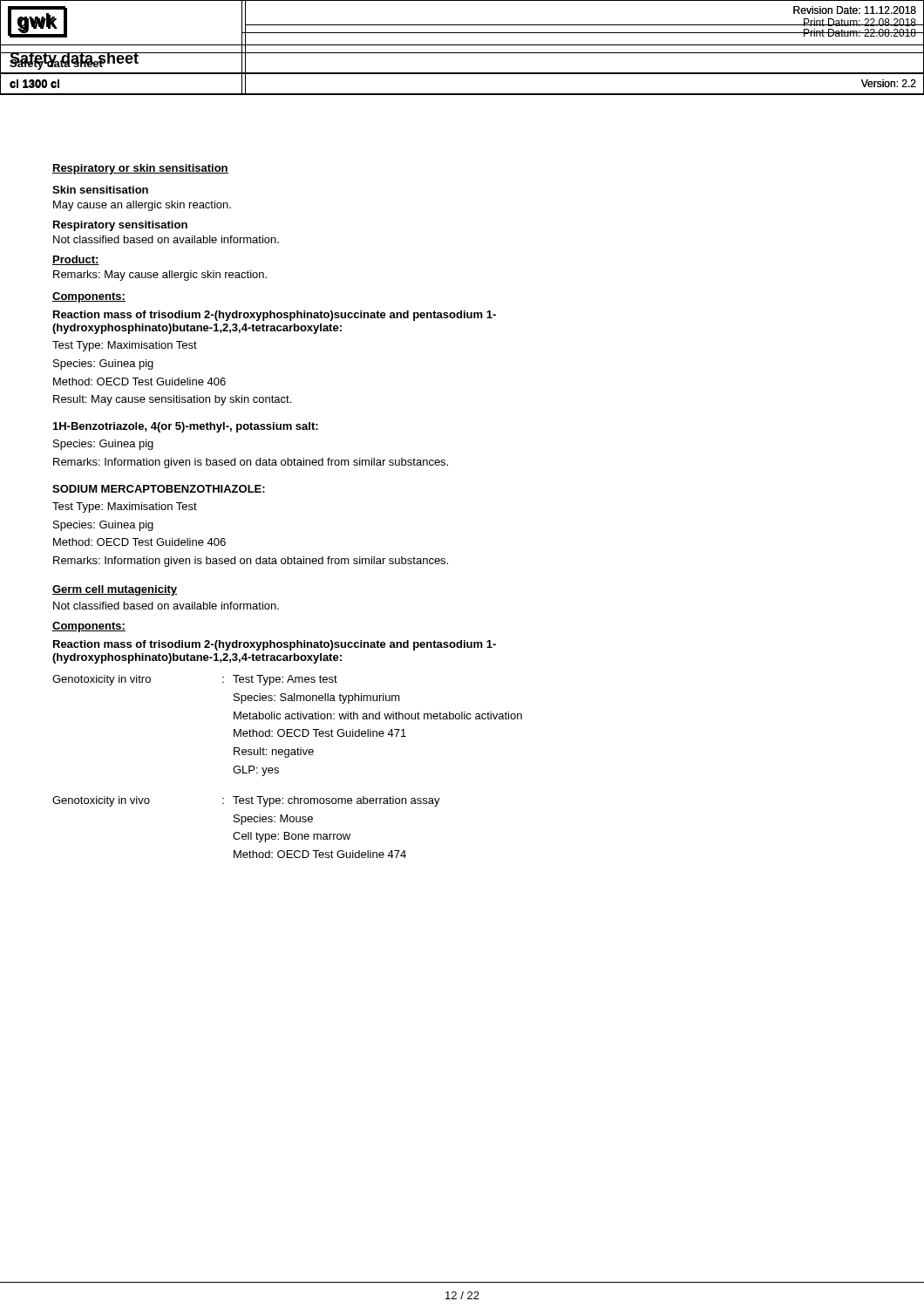Click on the text block starting "Species: Guinea pig Remarks: Information given is"
Screen dimensions: 1308x924
pos(251,453)
